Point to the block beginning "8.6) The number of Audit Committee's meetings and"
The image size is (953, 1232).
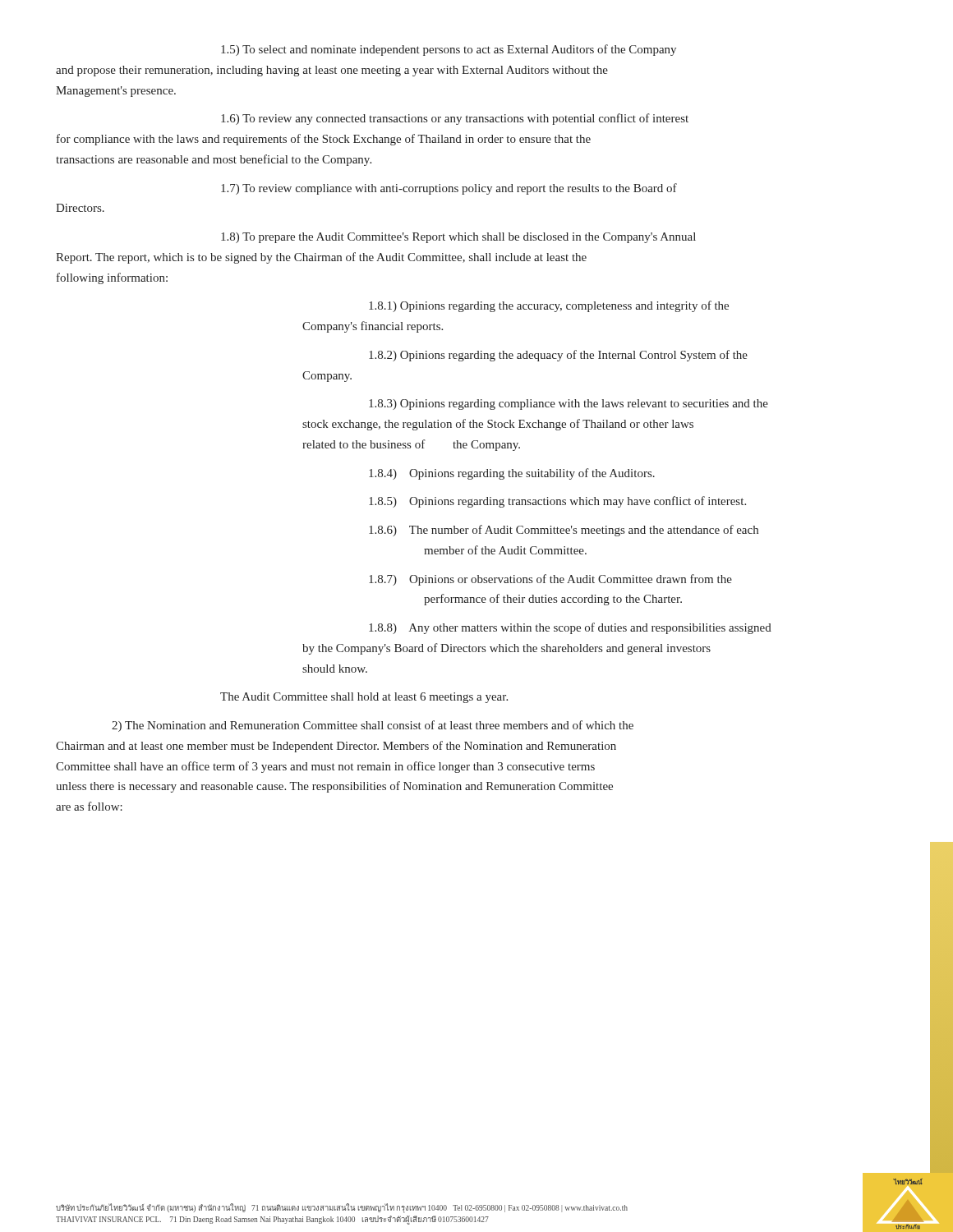coord(633,540)
